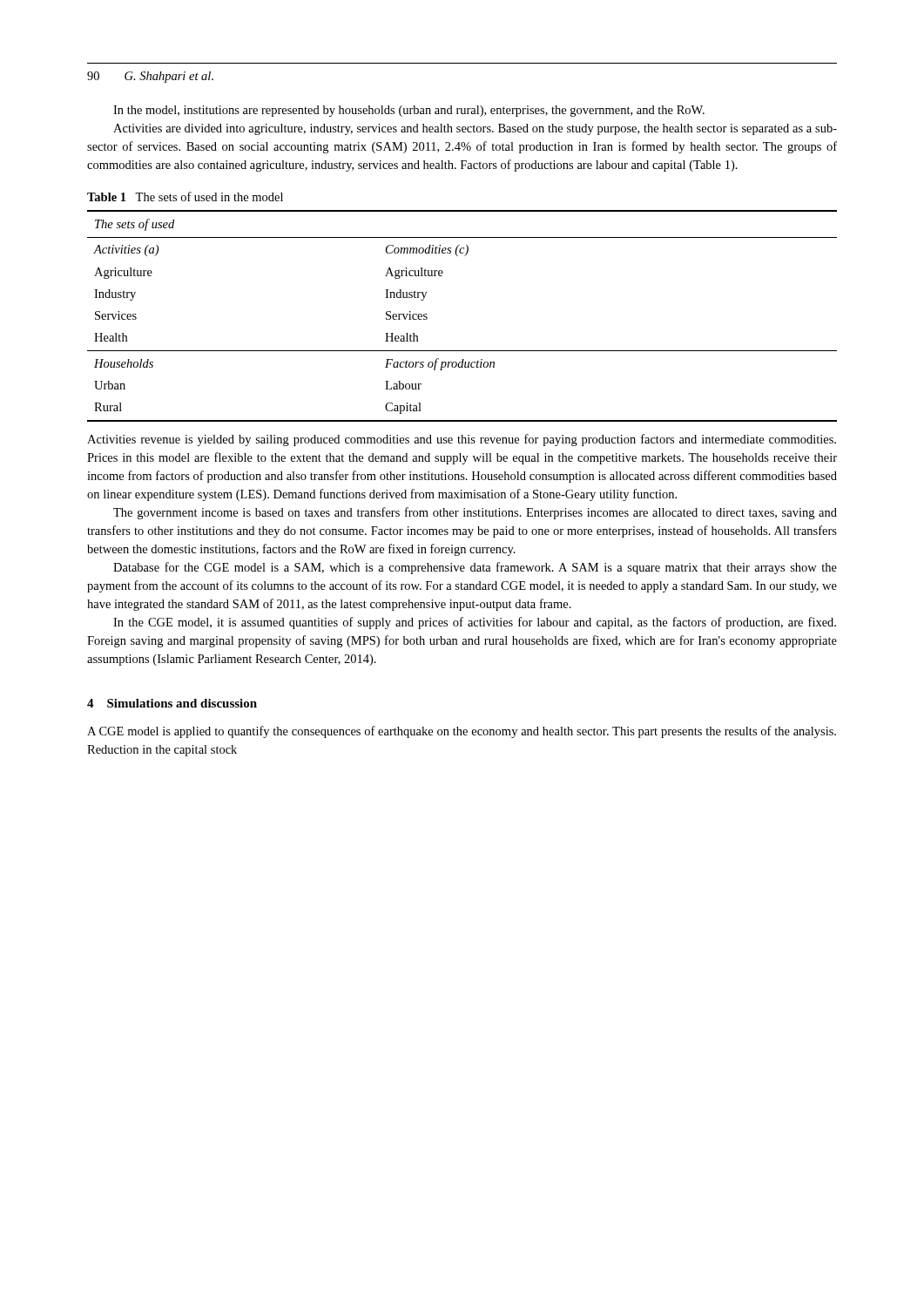
Task: Find the passage starting "In the model, institutions are"
Action: [x=462, y=110]
